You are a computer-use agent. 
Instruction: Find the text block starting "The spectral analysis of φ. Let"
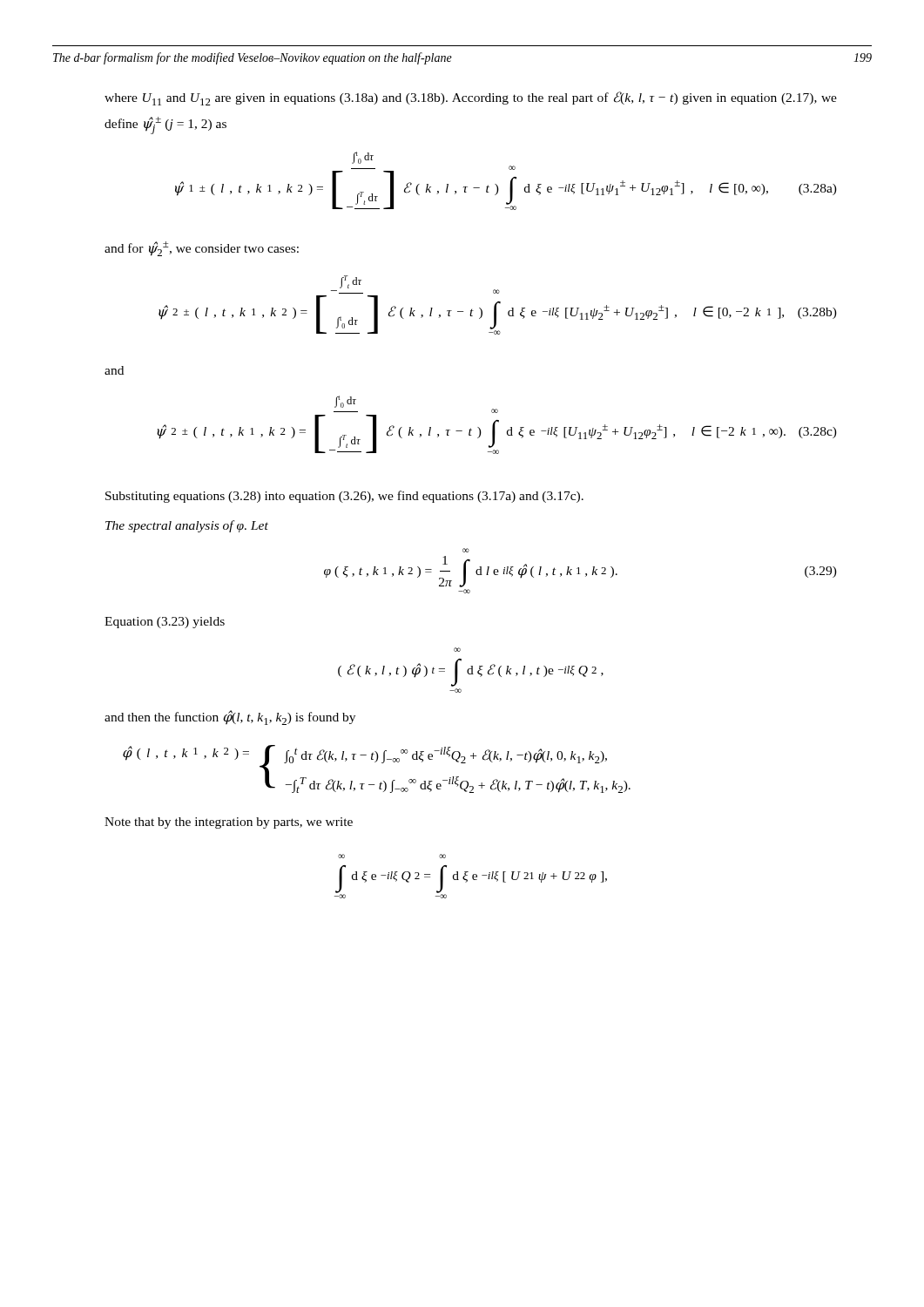pyautogui.click(x=186, y=525)
